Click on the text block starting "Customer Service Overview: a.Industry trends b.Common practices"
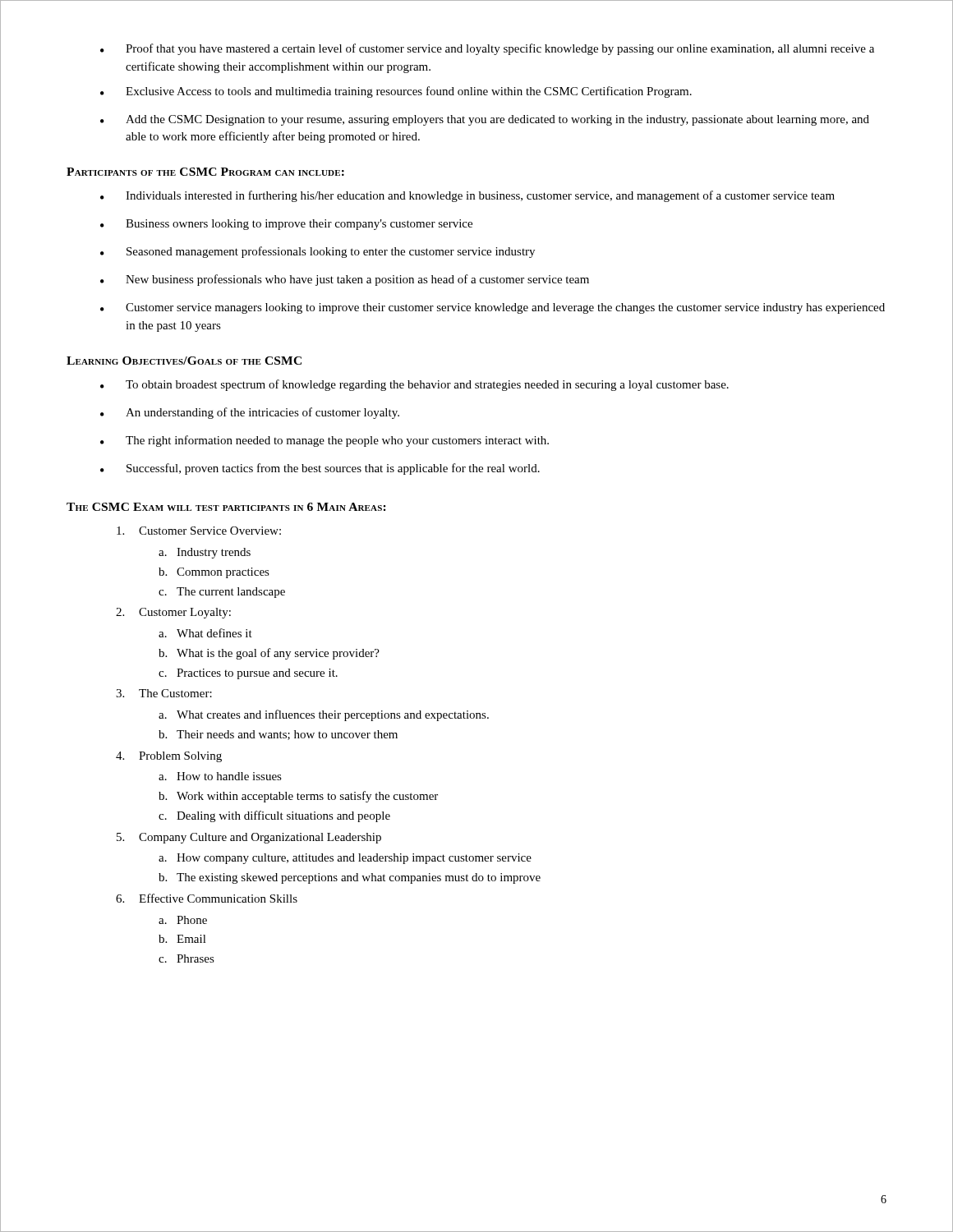This screenshot has height=1232, width=953. [199, 531]
